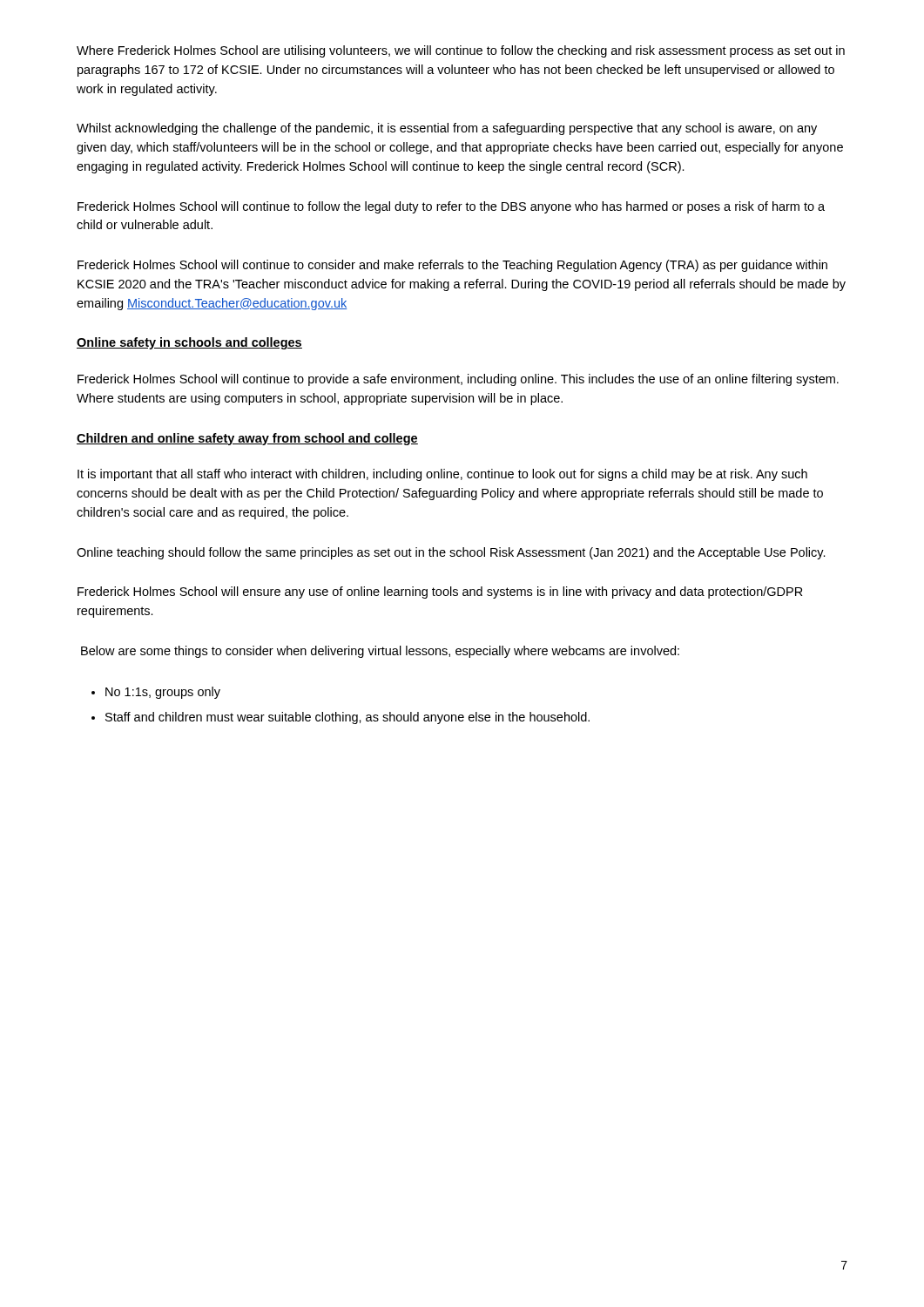Click on the region starting "No 1:1s, groups only"

pyautogui.click(x=163, y=693)
